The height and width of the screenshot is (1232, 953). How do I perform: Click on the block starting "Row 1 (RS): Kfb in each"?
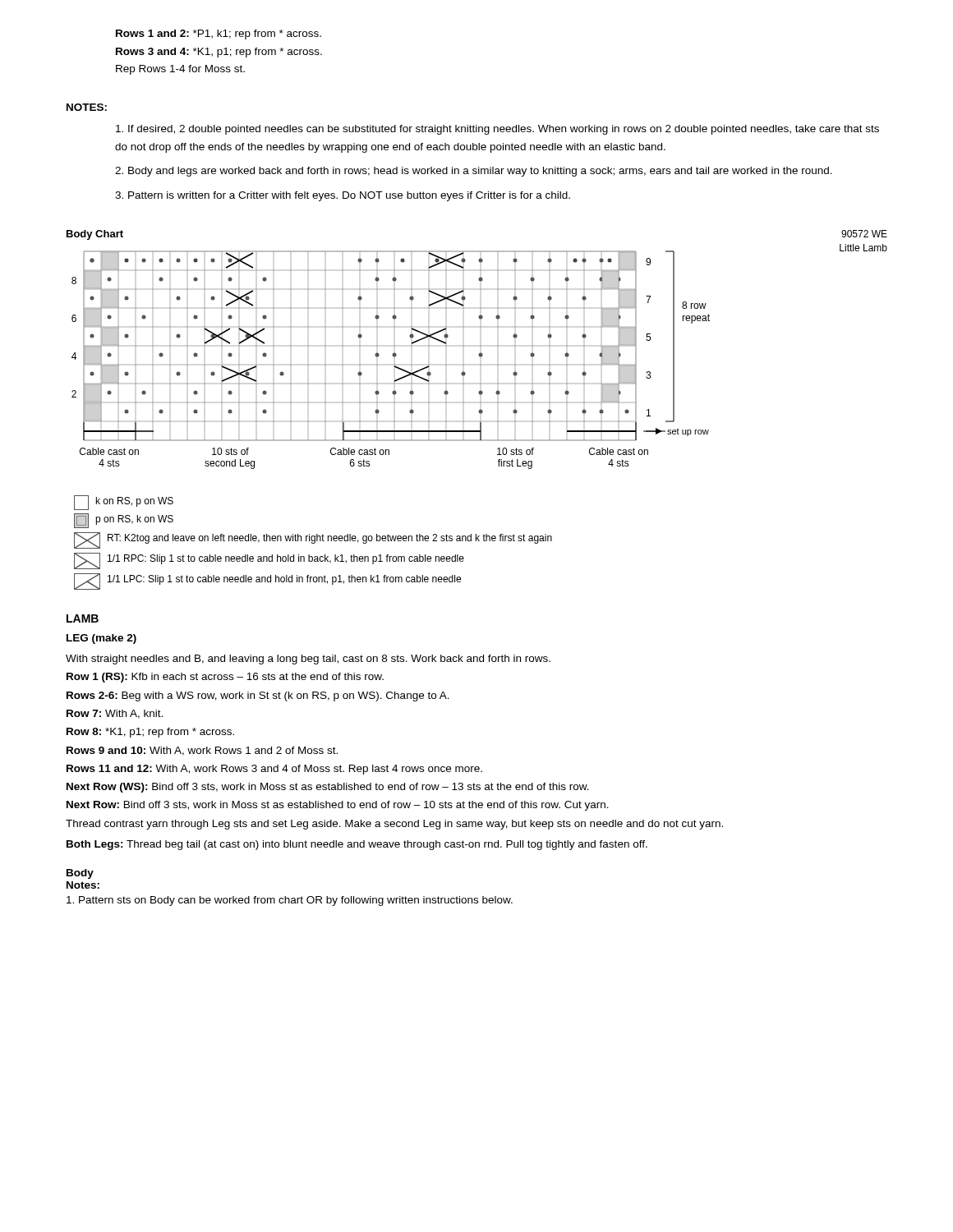(225, 677)
